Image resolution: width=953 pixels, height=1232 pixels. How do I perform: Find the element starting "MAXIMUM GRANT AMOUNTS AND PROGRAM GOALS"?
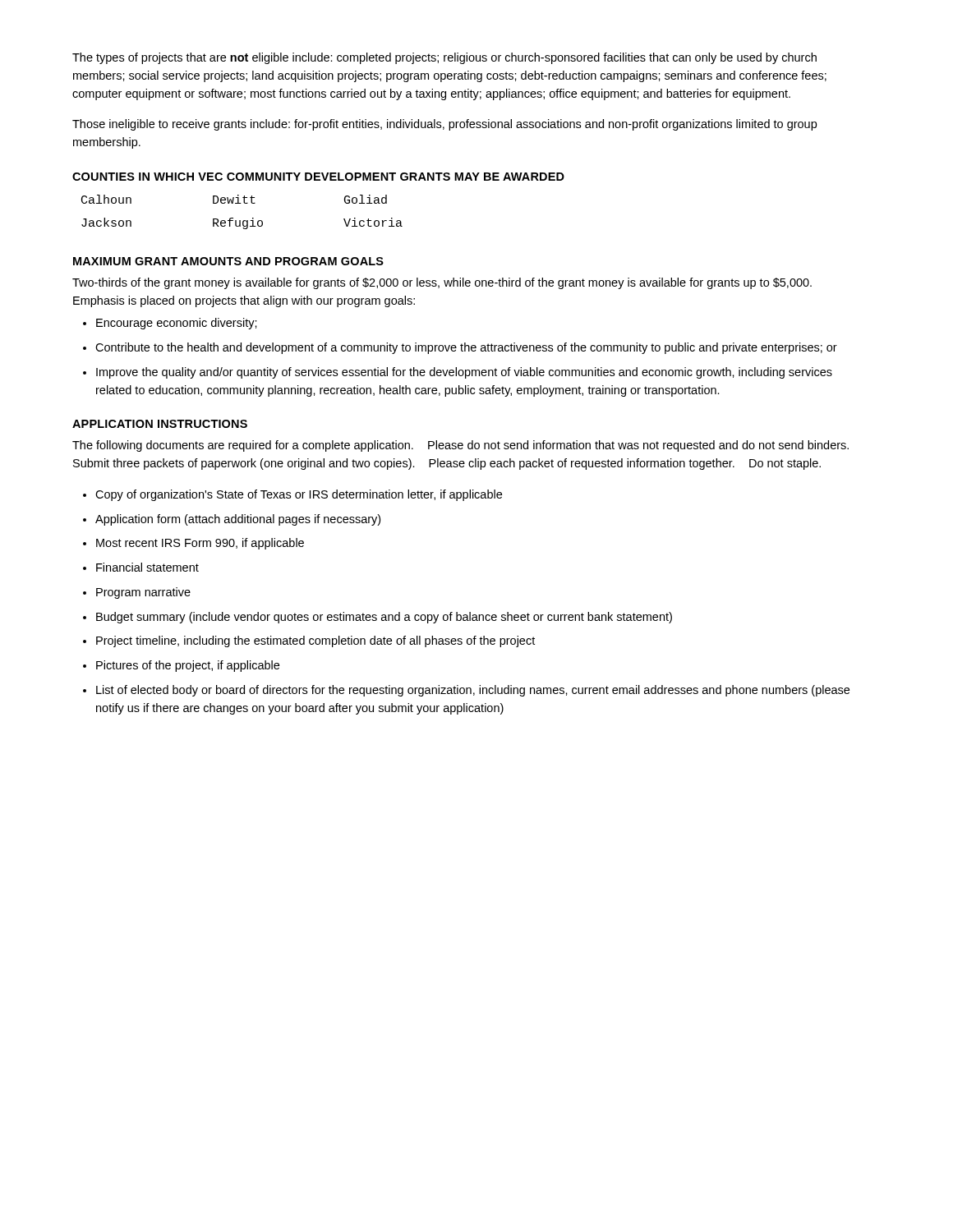(x=228, y=261)
